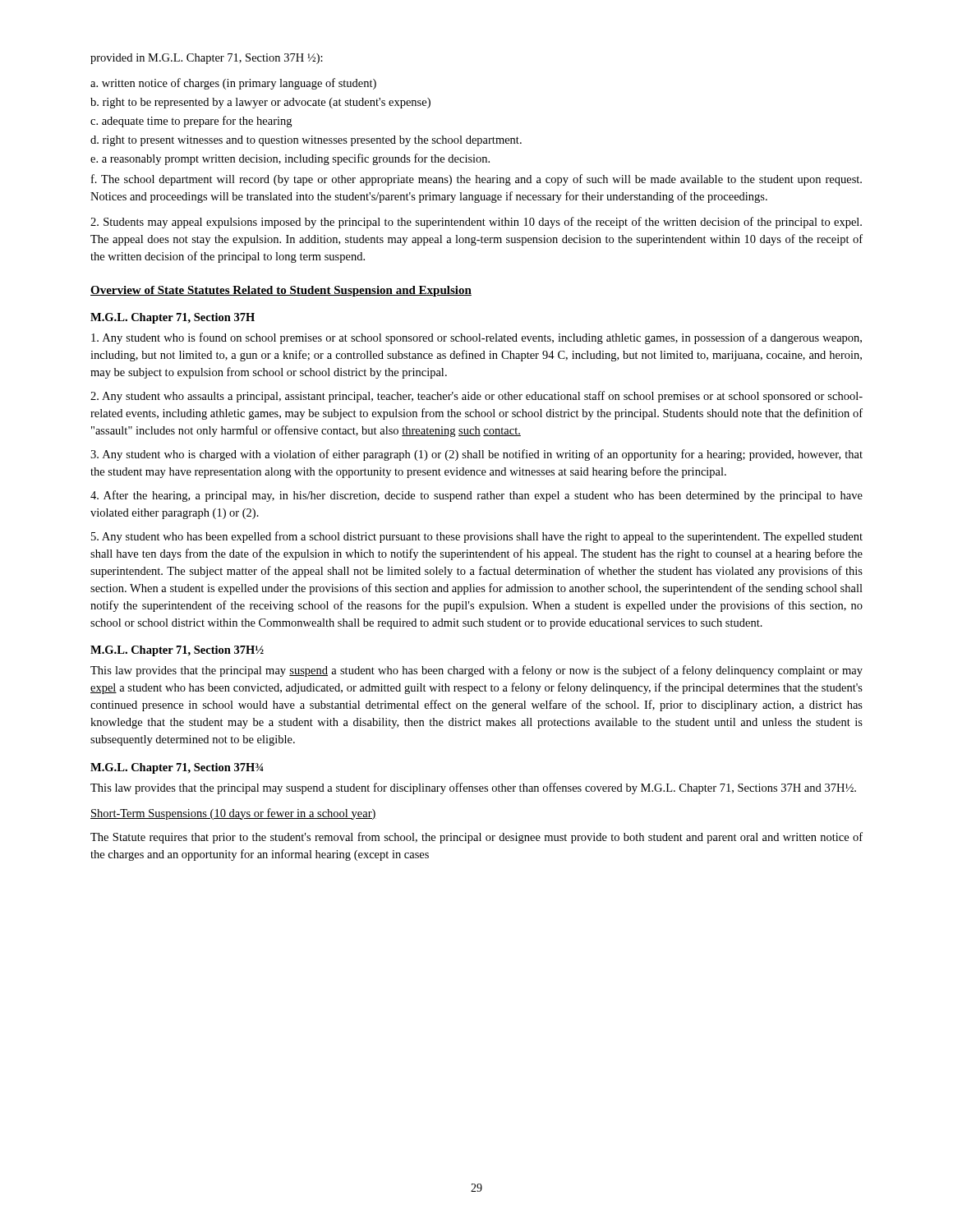Click on the element starting "M.G.L. Chapter 71, Section 37H¾"
Viewport: 953px width, 1232px height.
[x=177, y=767]
